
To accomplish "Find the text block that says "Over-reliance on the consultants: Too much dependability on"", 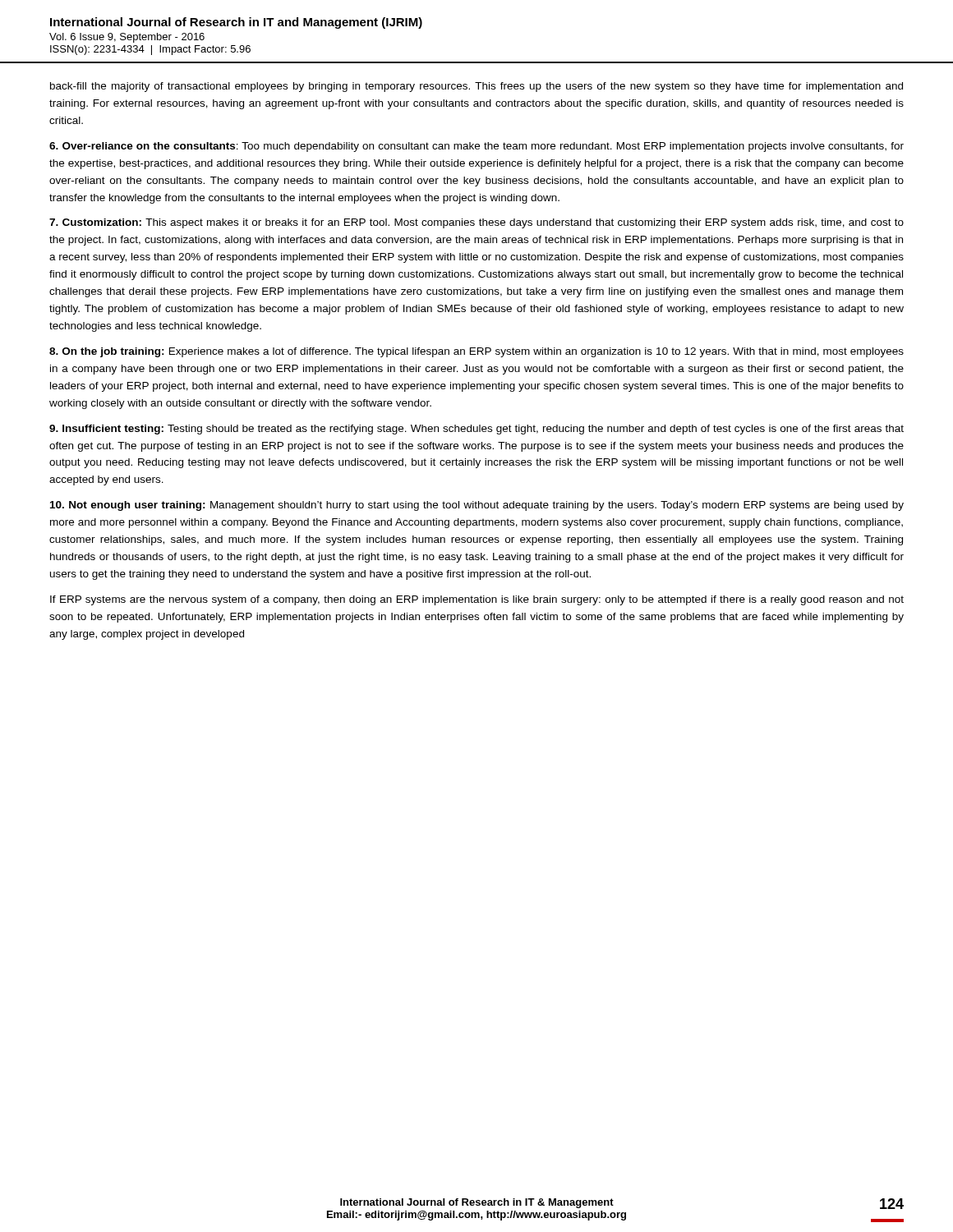I will pos(476,172).
